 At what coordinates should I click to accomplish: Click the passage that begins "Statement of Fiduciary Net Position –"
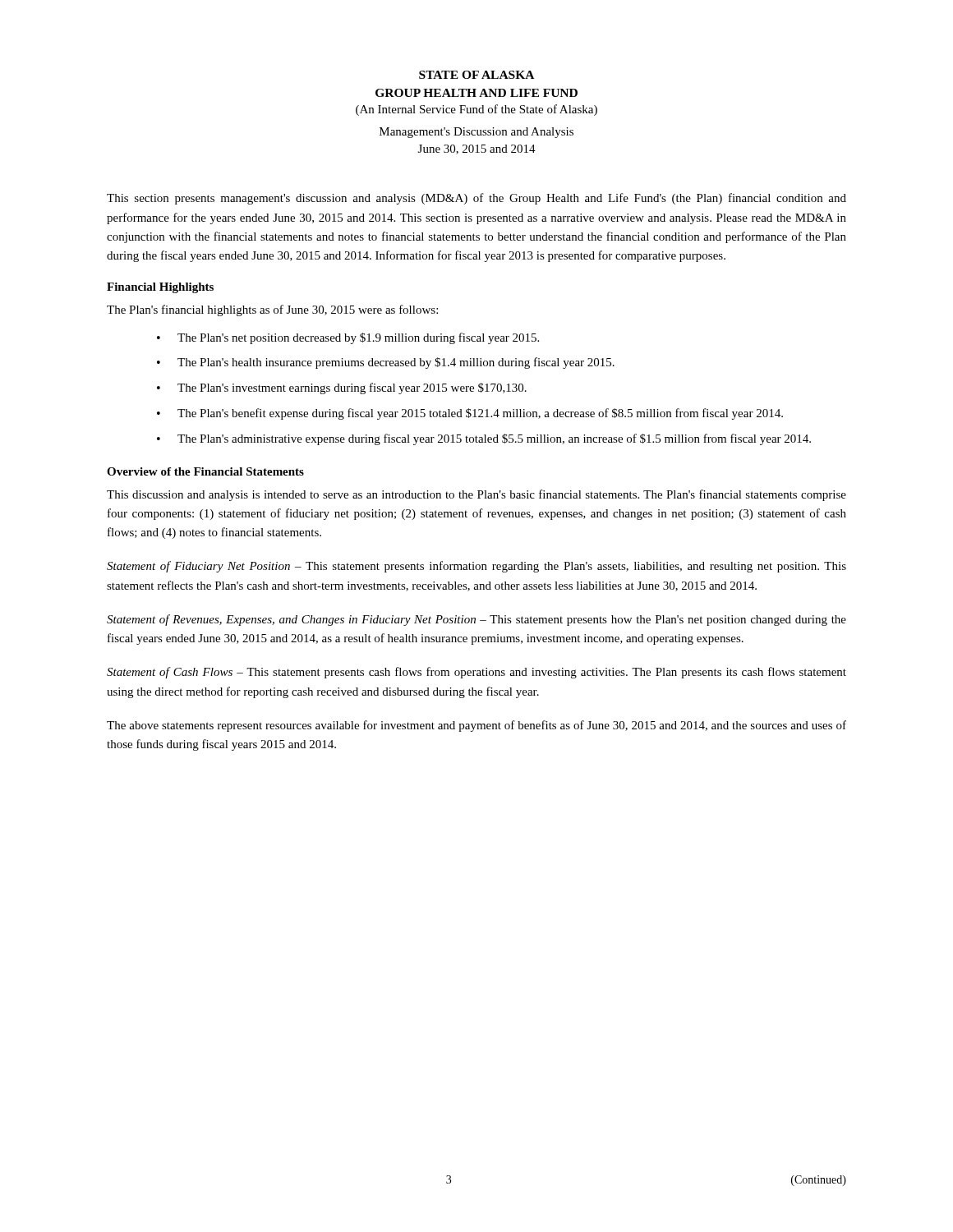(476, 576)
